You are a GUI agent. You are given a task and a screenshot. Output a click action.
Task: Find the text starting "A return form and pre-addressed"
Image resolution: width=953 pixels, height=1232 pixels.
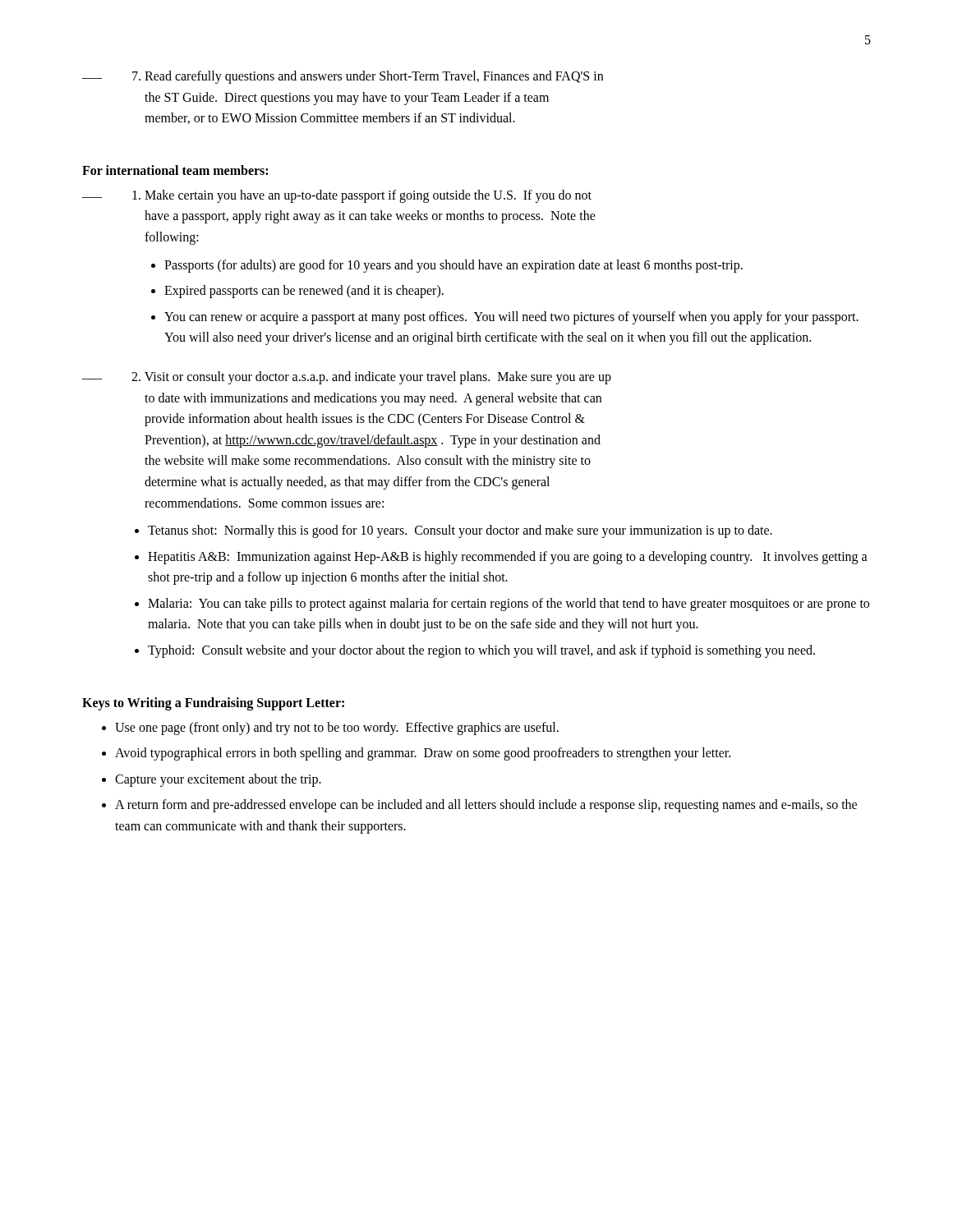(486, 815)
